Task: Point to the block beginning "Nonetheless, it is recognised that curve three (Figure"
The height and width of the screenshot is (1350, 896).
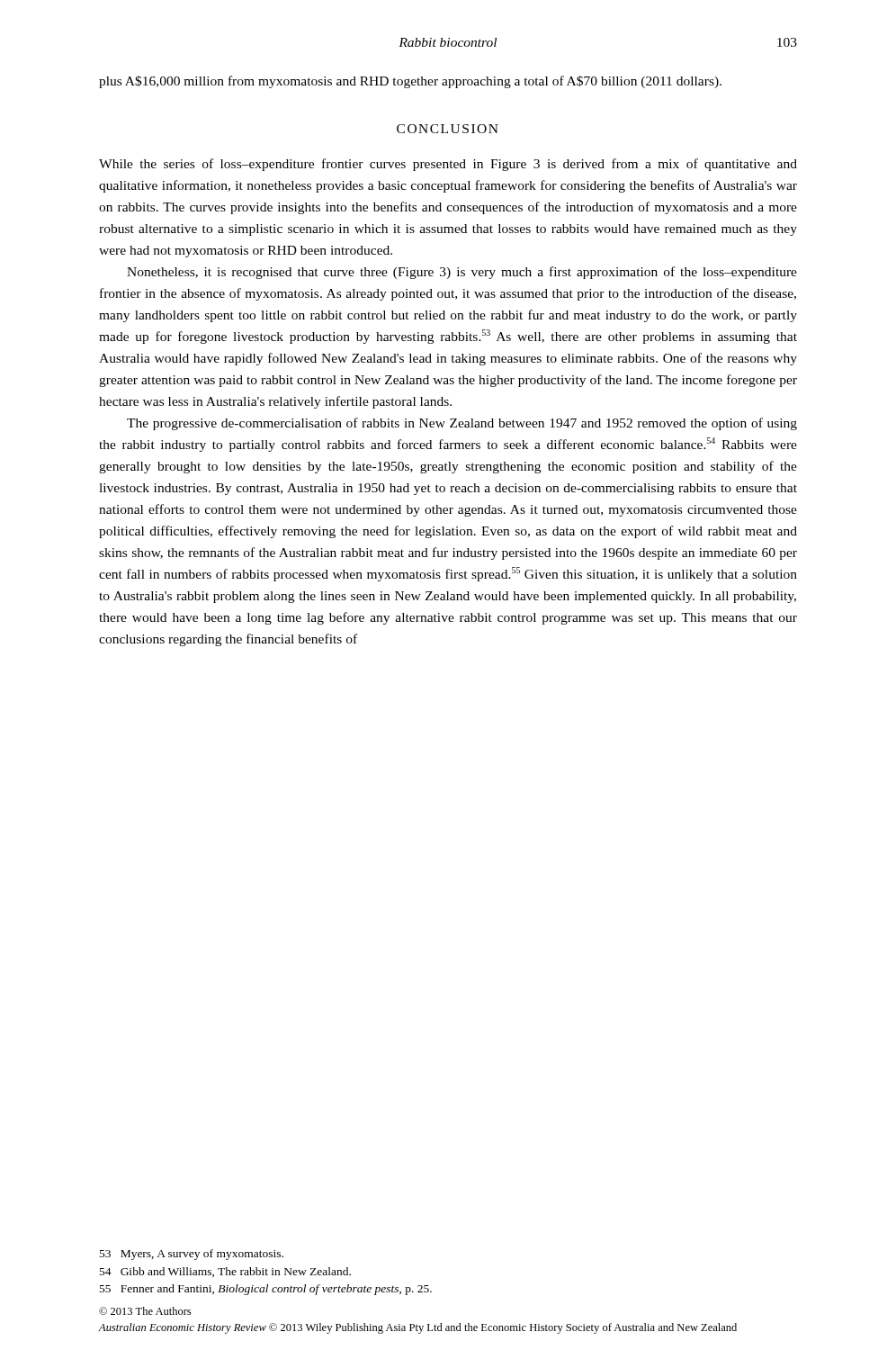Action: pyautogui.click(x=448, y=336)
